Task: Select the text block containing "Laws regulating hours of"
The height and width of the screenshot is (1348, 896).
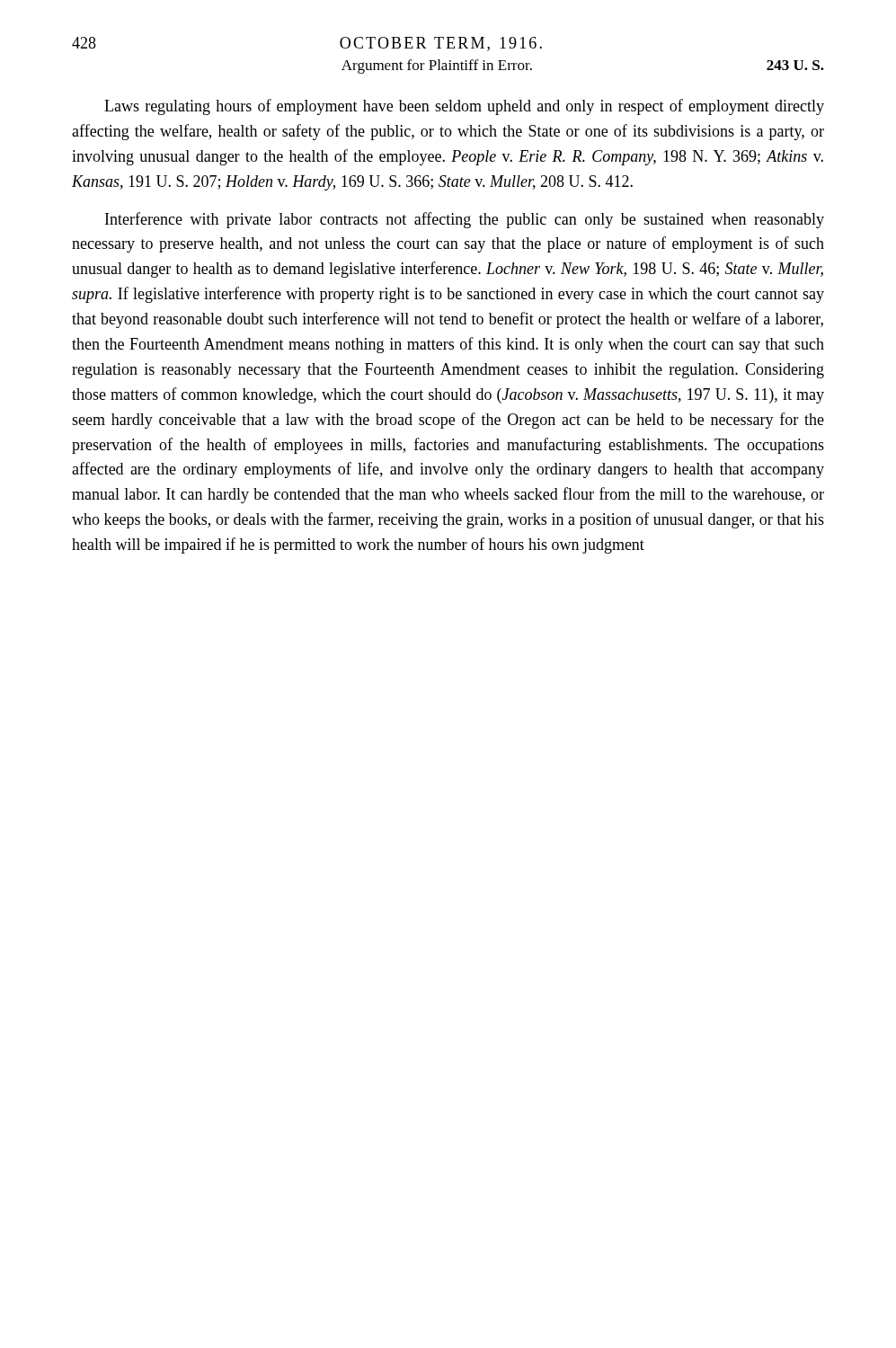Action: pos(448,144)
